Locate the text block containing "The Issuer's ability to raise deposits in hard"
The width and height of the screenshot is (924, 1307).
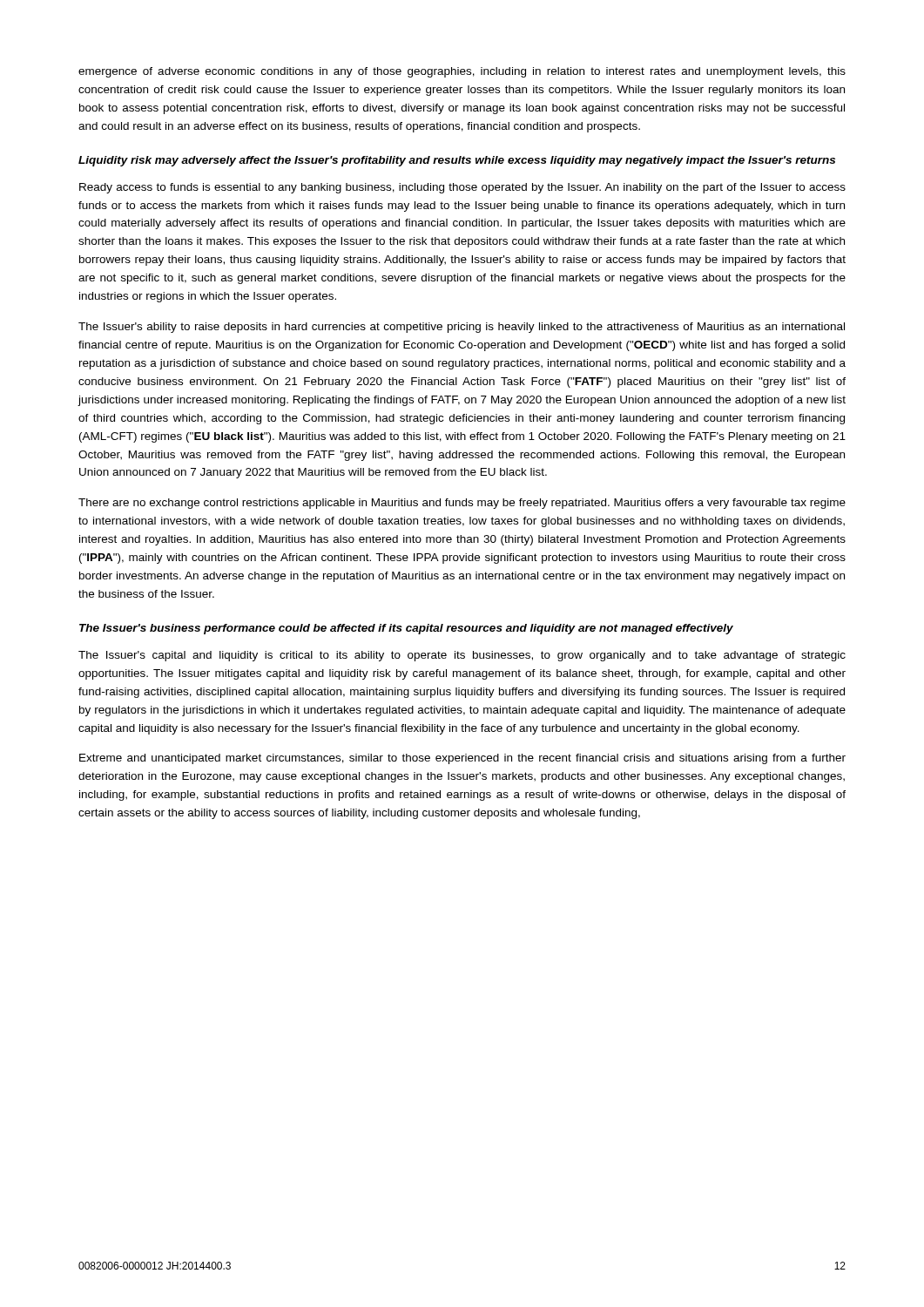(462, 399)
